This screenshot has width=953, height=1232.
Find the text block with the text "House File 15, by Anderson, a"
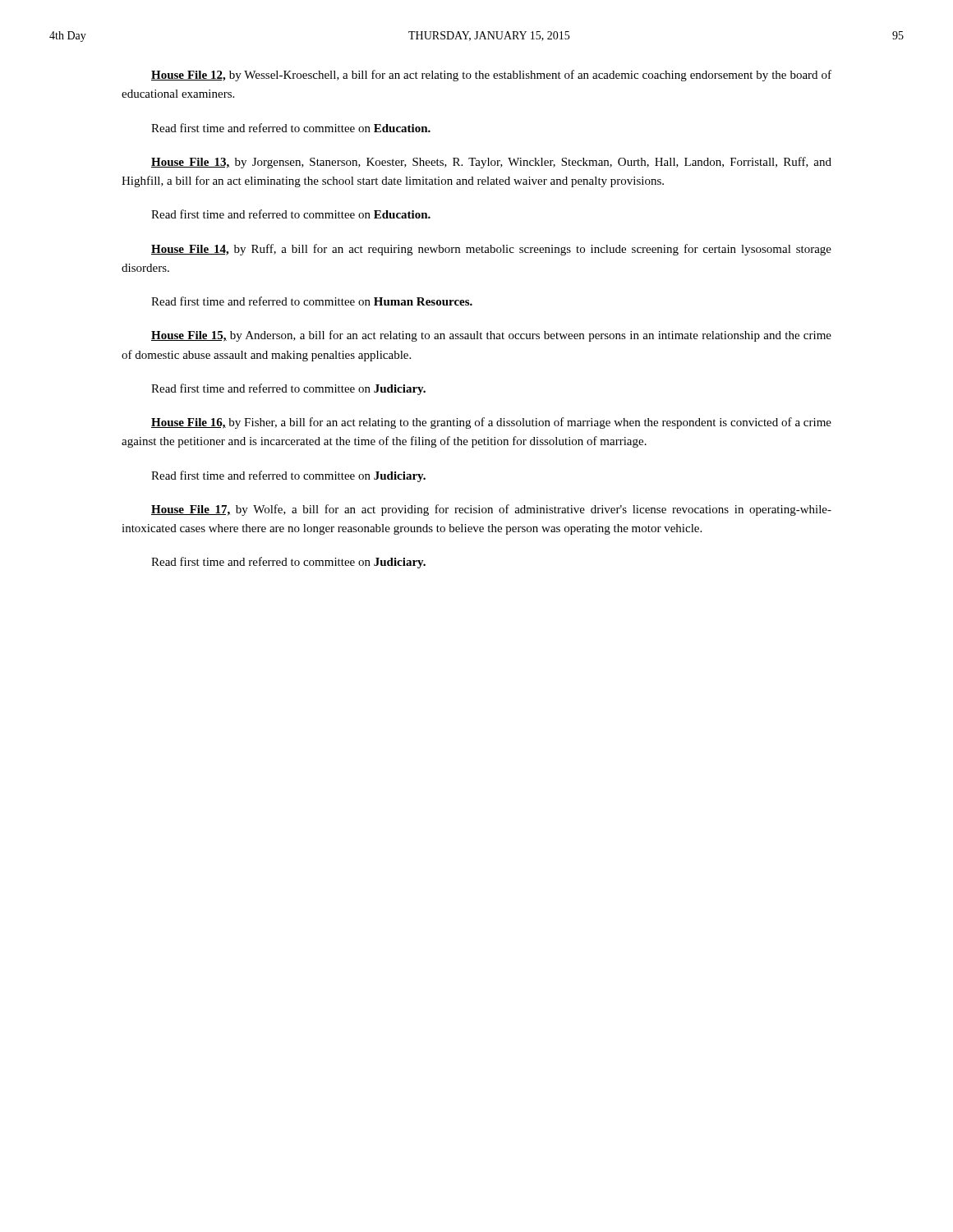coord(476,345)
